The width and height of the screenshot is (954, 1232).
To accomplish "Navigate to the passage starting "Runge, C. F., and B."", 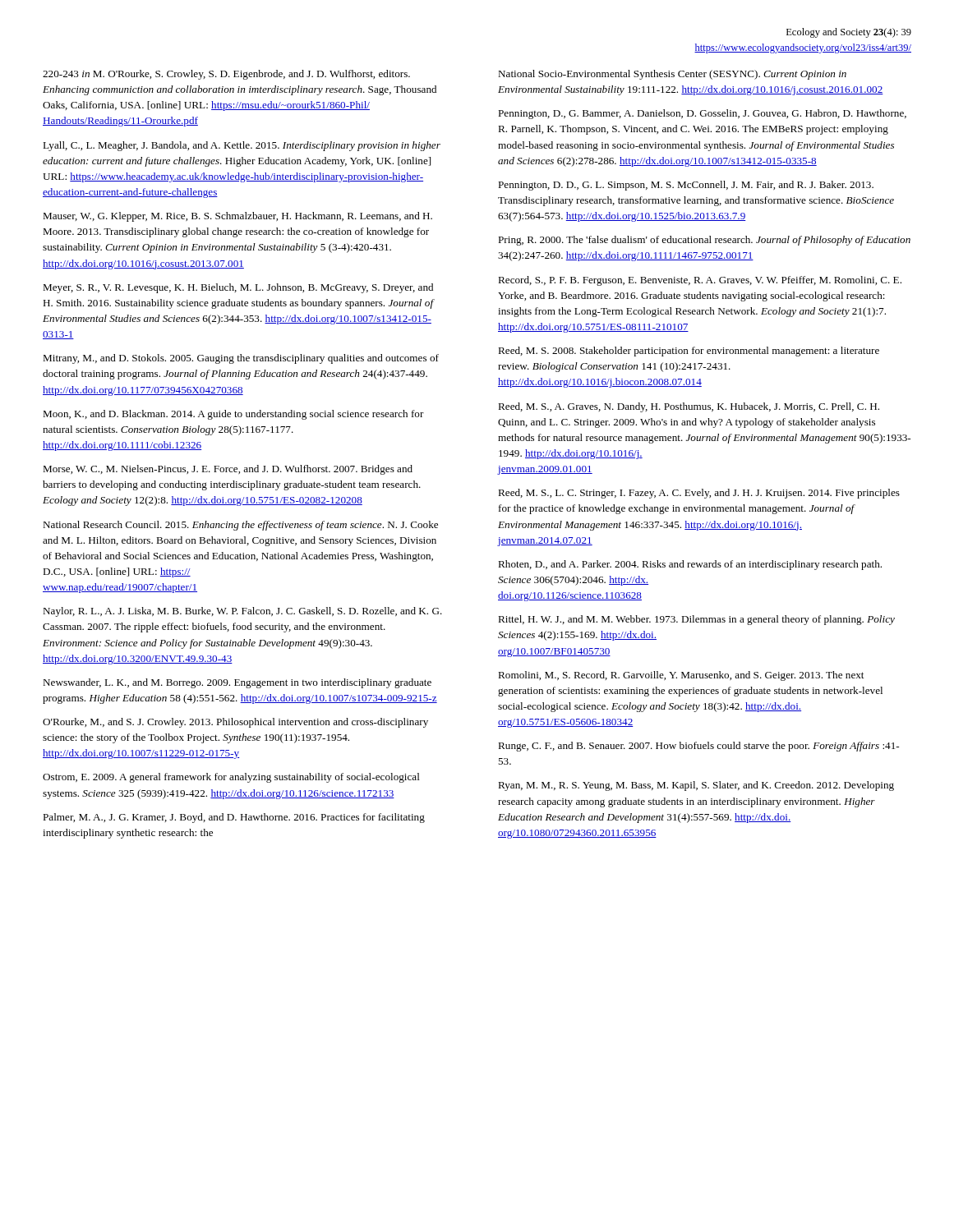I will [699, 753].
